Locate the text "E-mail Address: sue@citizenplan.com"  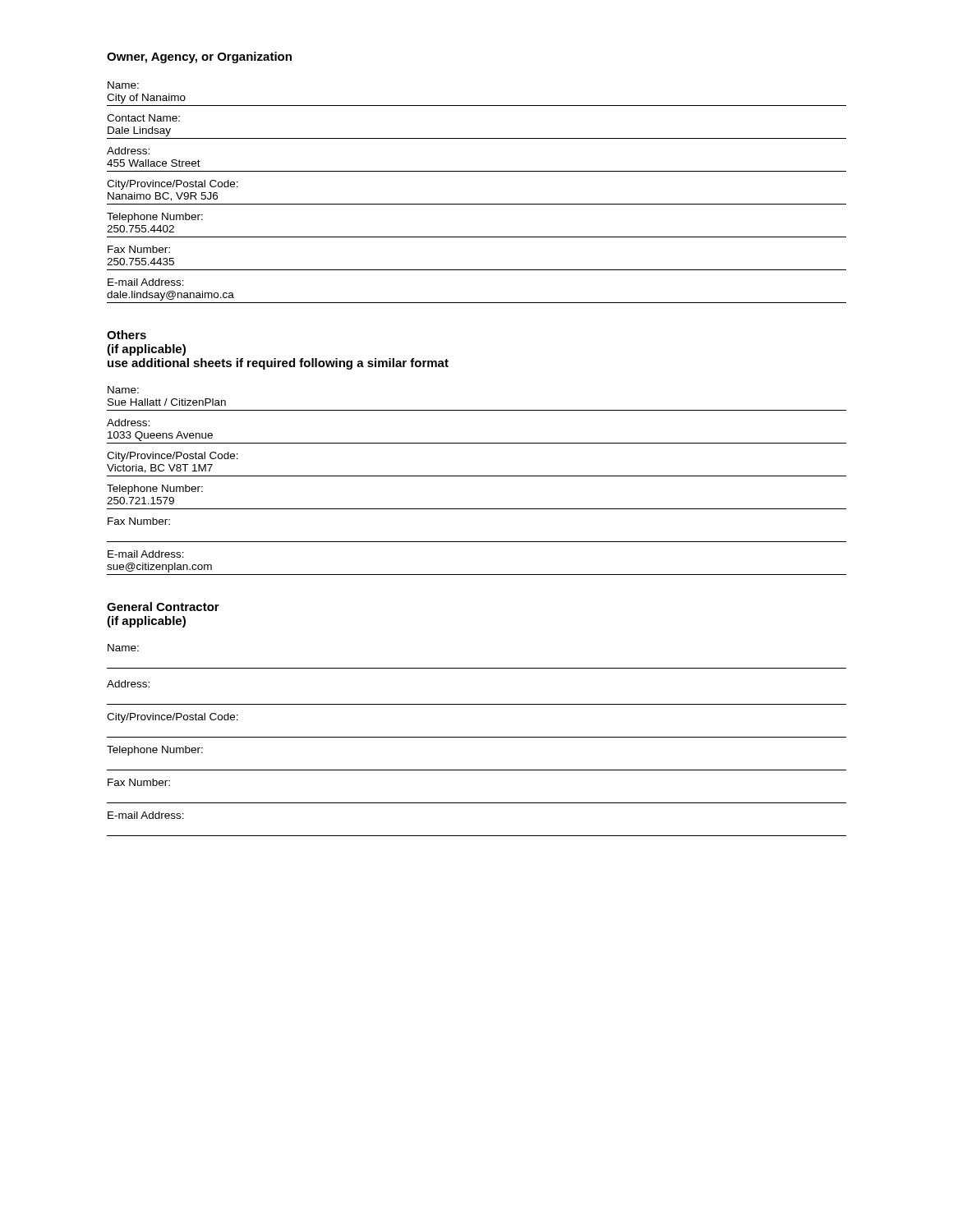click(146, 554)
